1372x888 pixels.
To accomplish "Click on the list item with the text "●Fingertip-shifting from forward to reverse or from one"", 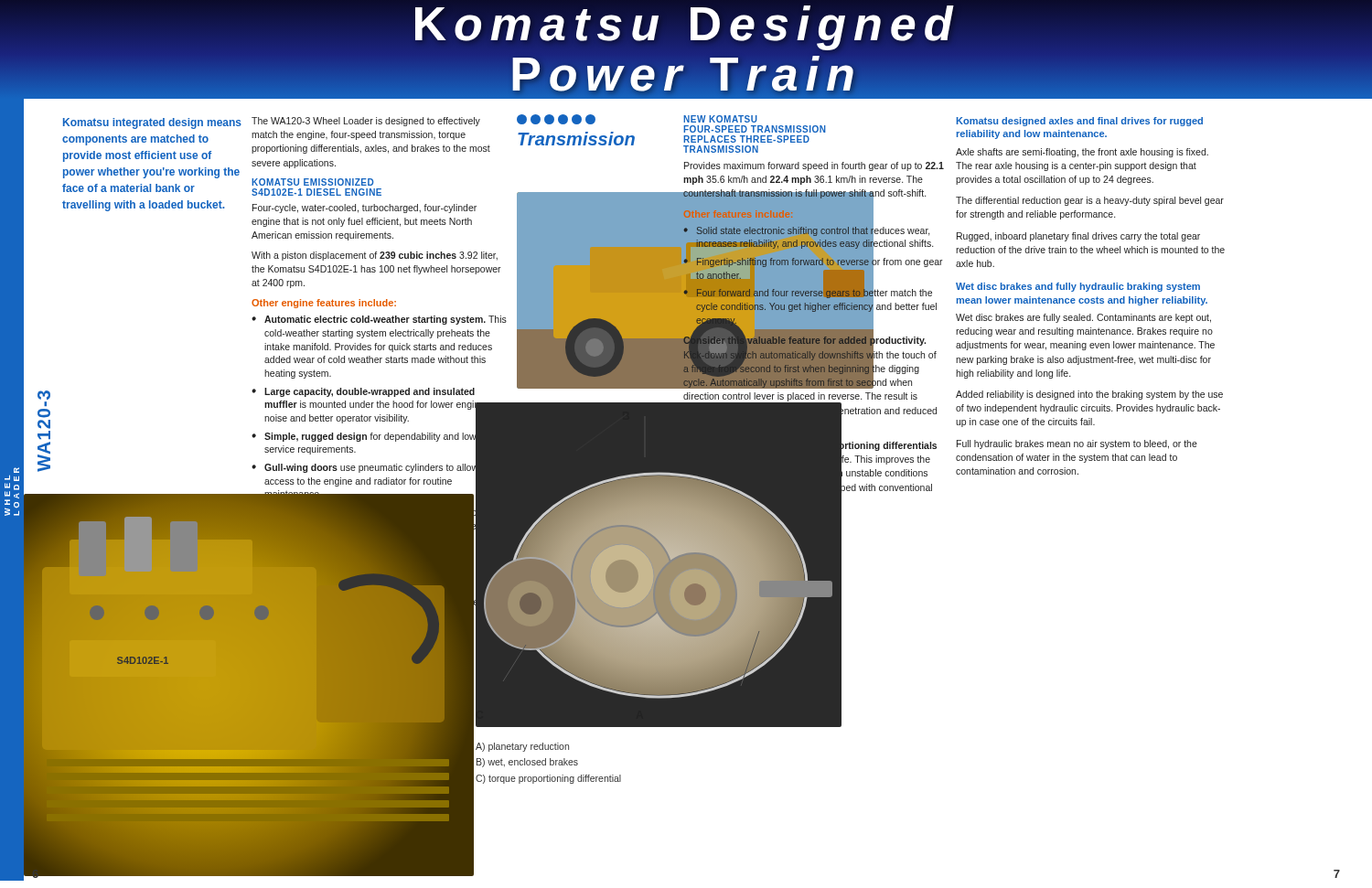I will pos(813,268).
